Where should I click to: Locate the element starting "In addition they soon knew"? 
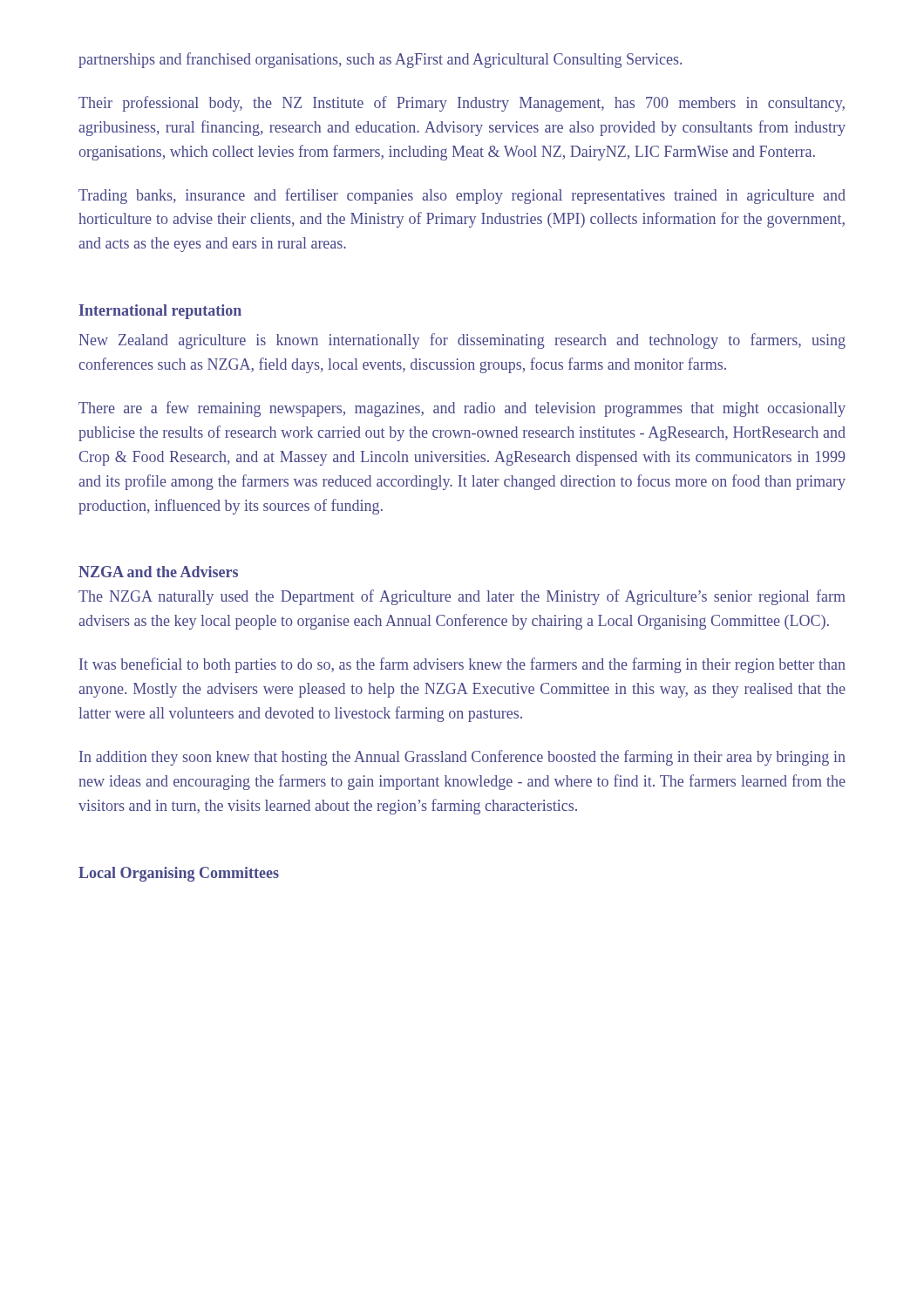[x=462, y=781]
